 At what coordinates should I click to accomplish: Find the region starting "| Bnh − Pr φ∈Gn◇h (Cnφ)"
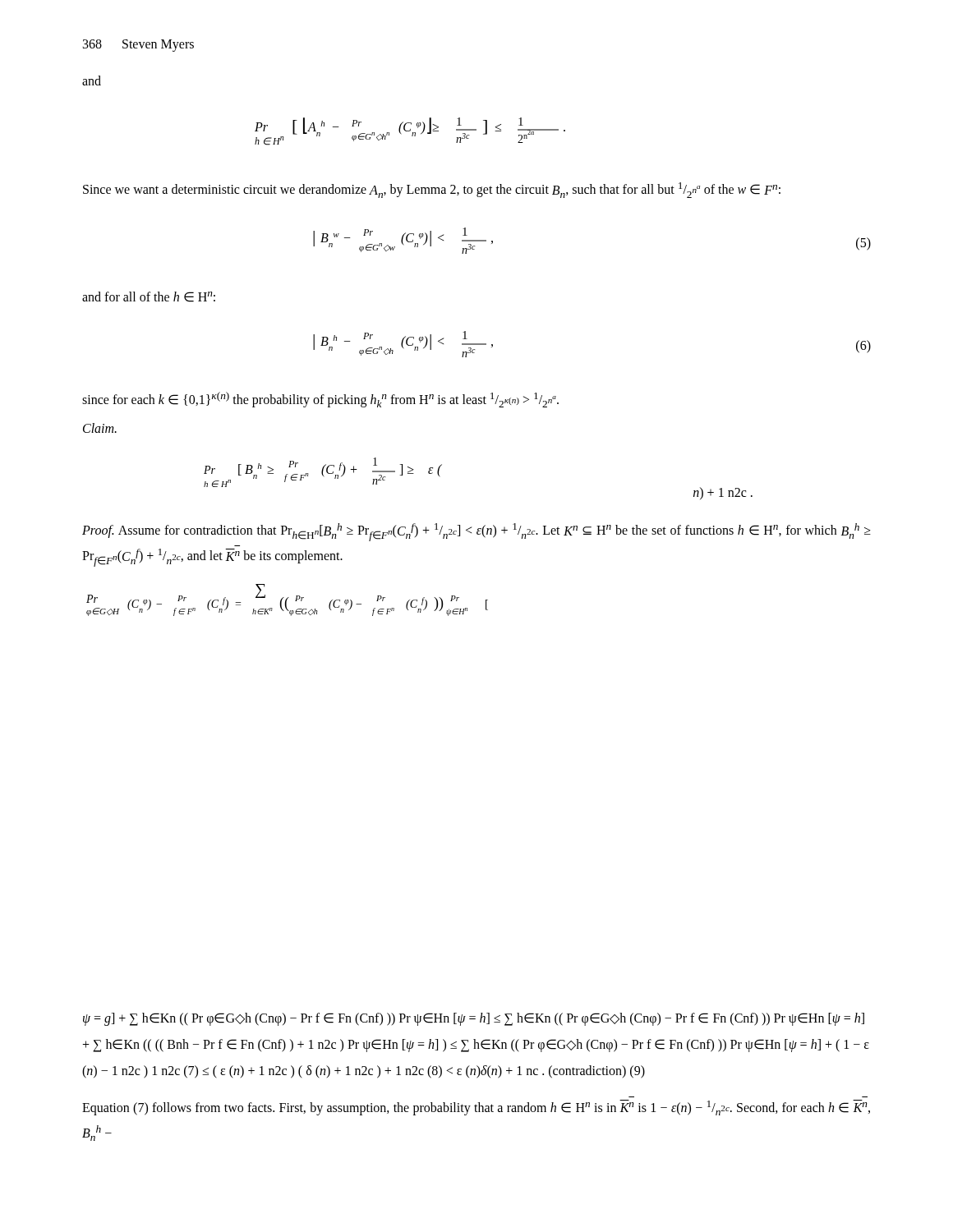click(410, 345)
